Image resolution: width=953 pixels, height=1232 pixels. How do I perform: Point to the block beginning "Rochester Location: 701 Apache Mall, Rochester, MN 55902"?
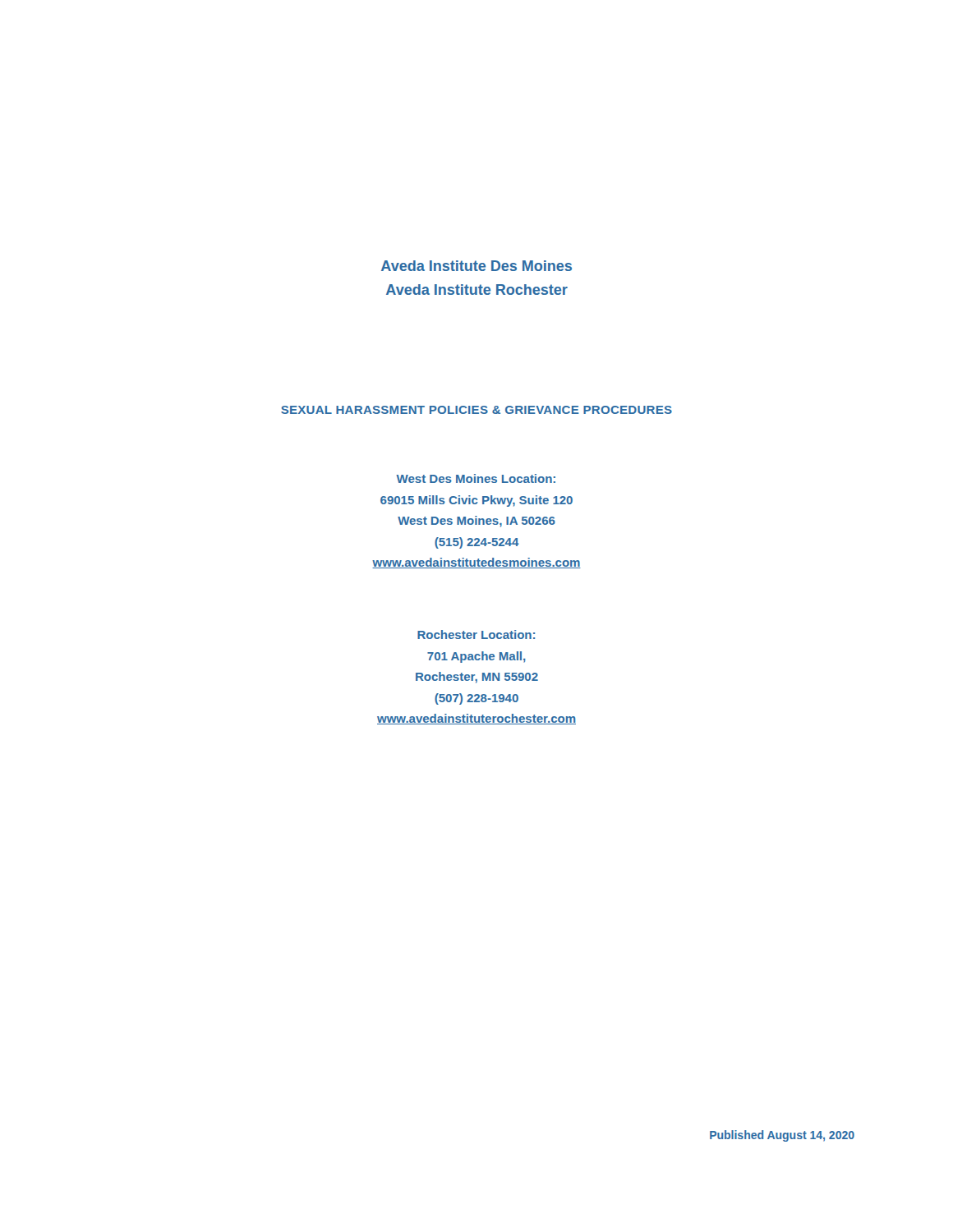(x=476, y=676)
